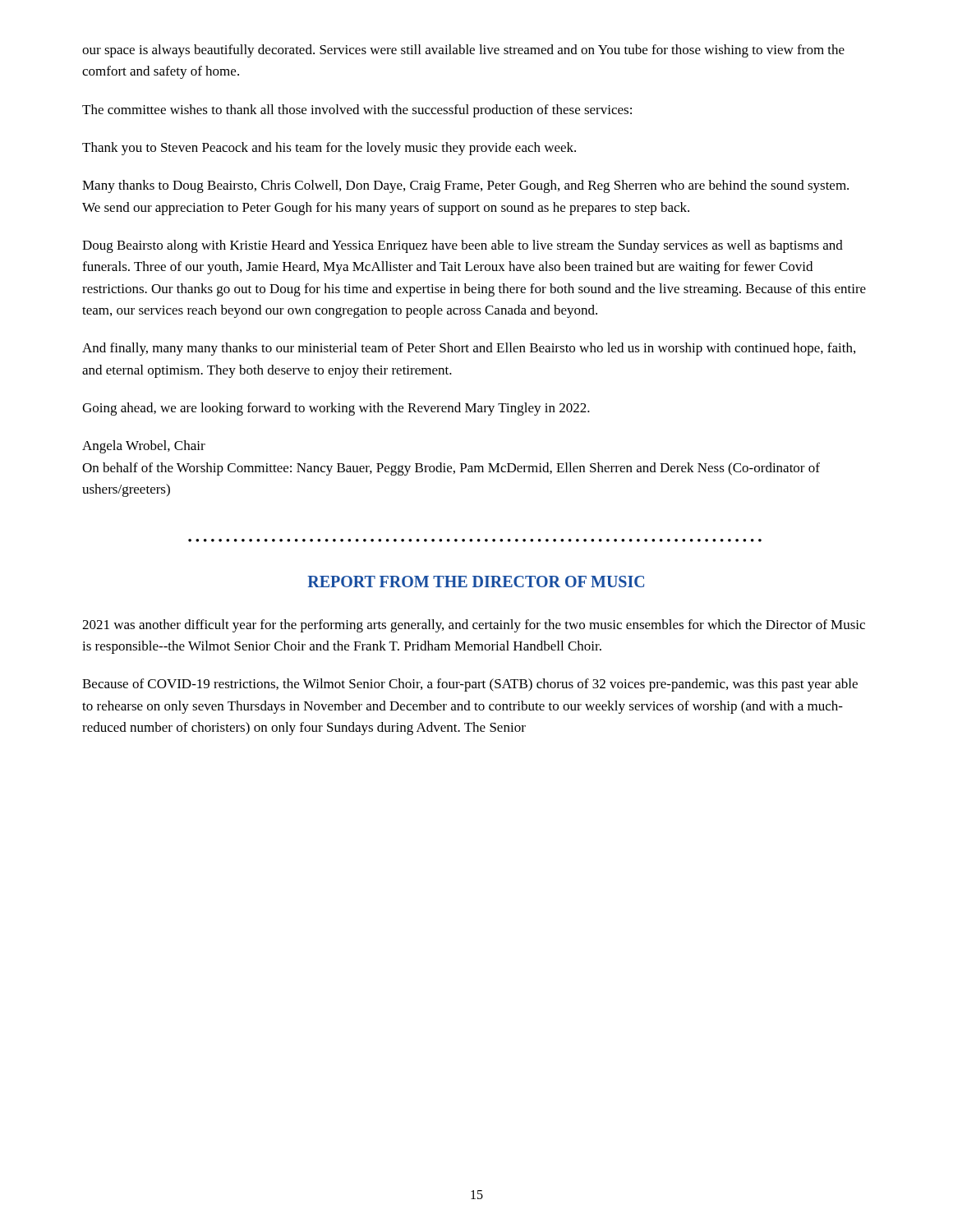Image resolution: width=953 pixels, height=1232 pixels.
Task: Find the text starting "The committee wishes to"
Action: click(x=358, y=109)
